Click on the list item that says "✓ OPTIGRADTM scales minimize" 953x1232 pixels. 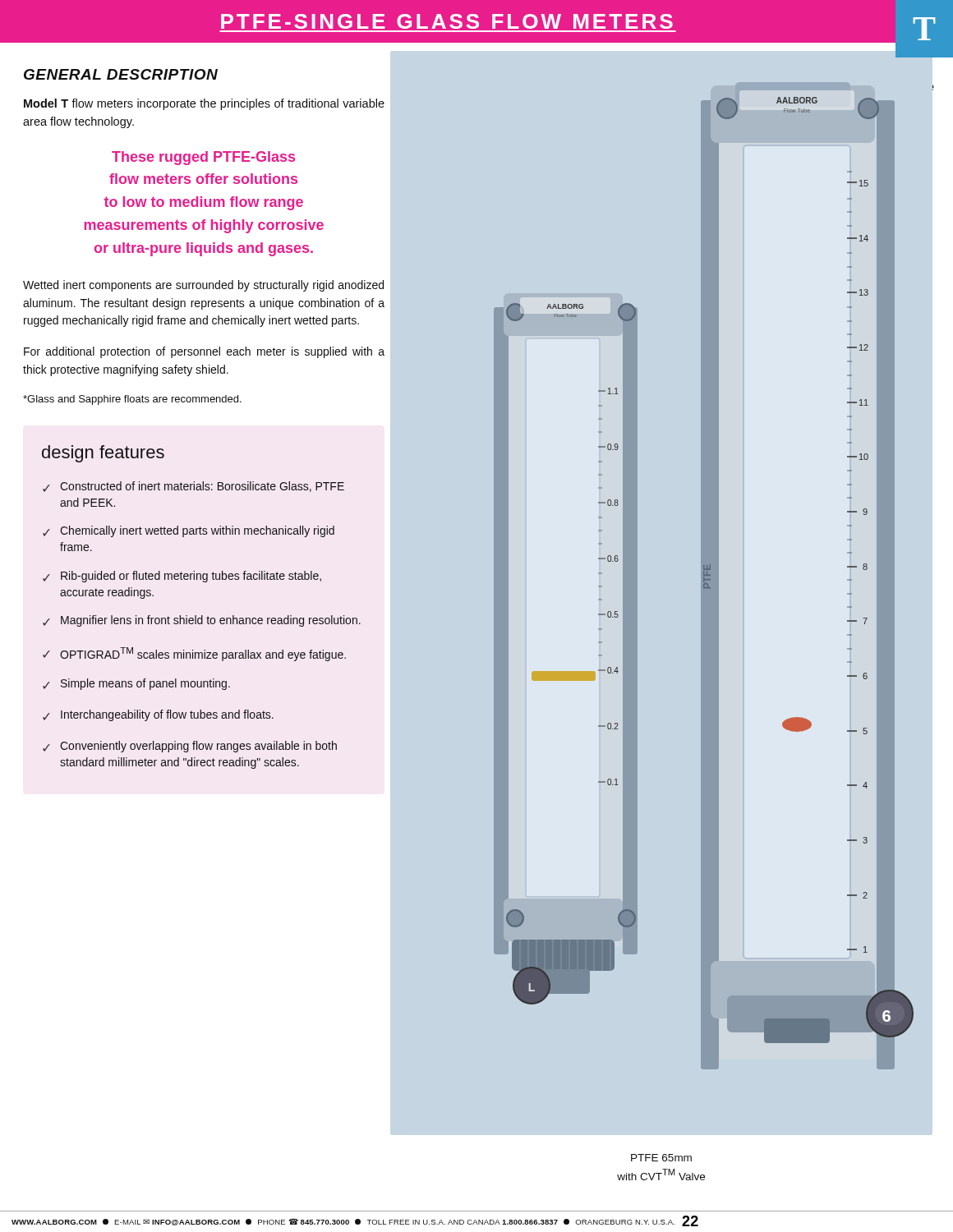click(194, 654)
